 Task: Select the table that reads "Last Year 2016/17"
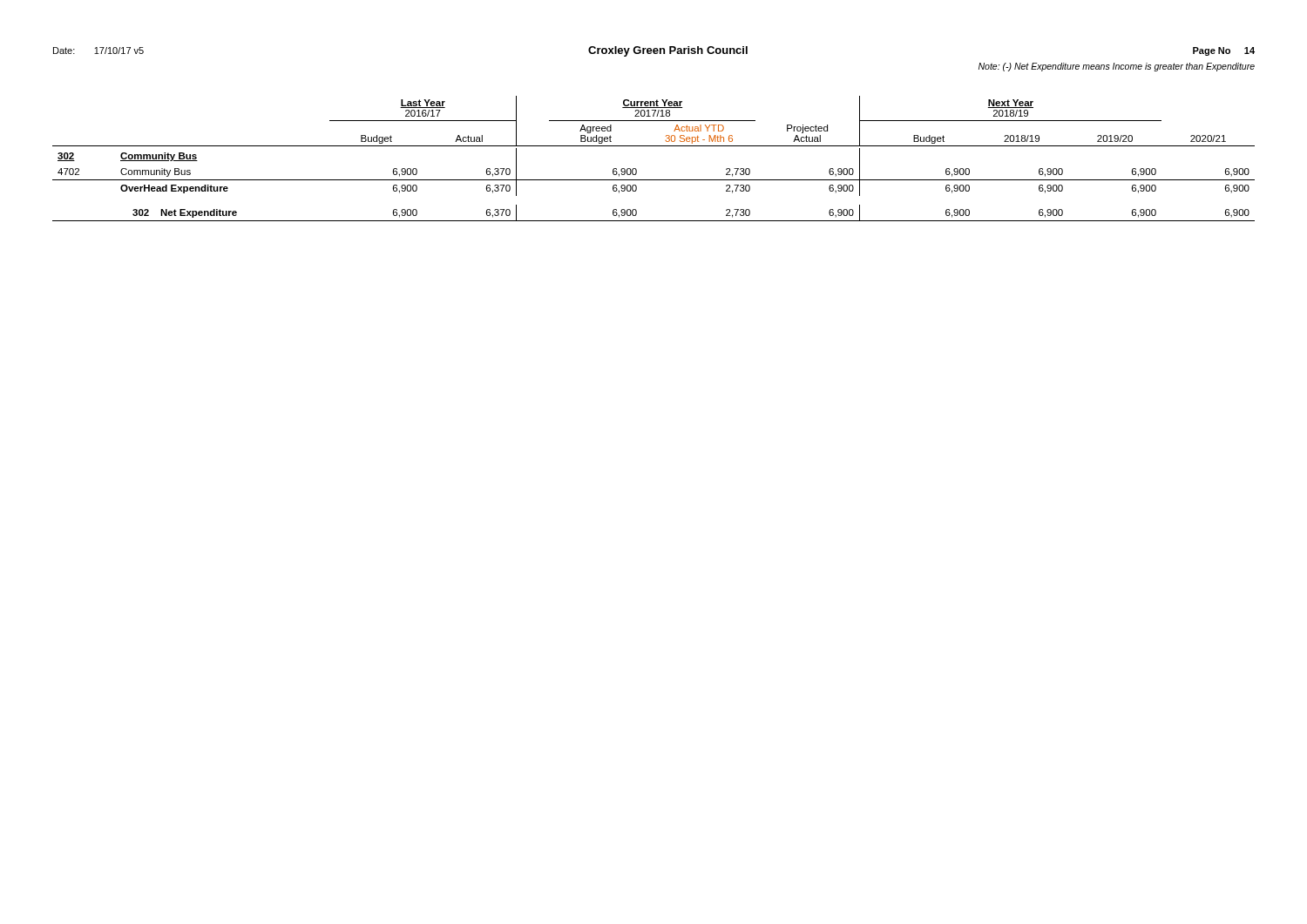coord(654,159)
